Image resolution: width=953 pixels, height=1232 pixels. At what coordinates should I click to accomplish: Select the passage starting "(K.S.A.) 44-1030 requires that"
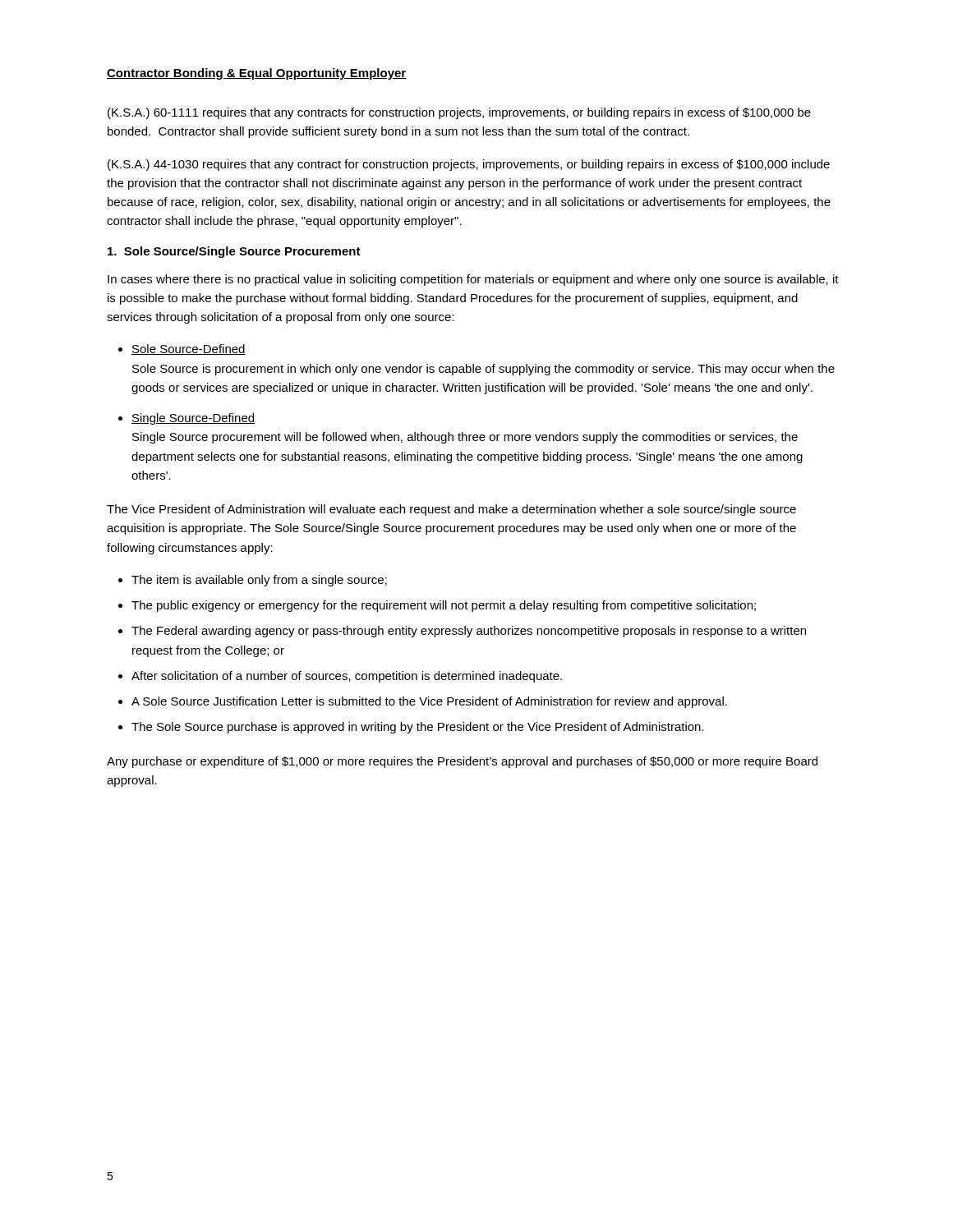(x=469, y=192)
